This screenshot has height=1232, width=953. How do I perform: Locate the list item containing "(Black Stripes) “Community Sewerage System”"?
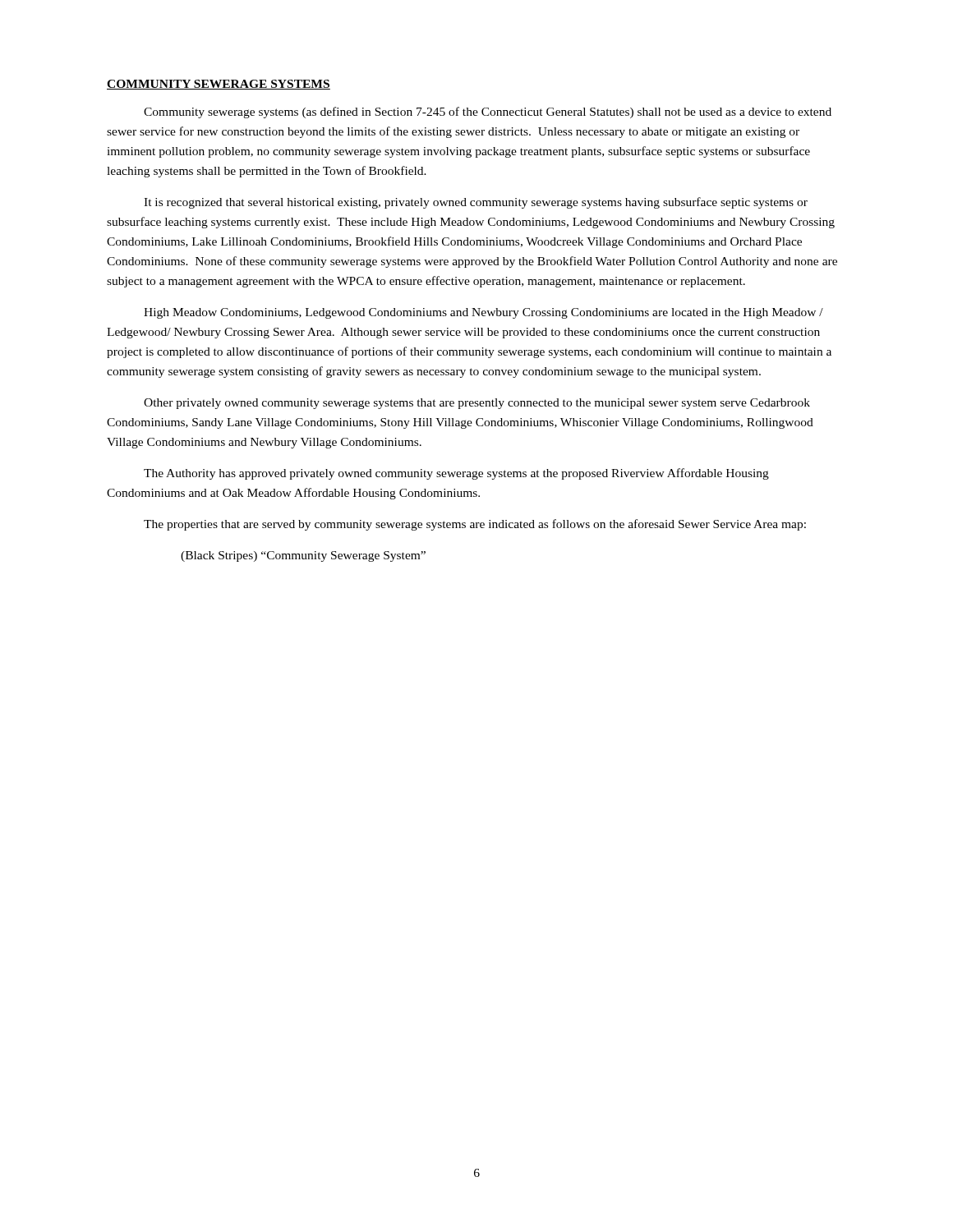click(303, 555)
